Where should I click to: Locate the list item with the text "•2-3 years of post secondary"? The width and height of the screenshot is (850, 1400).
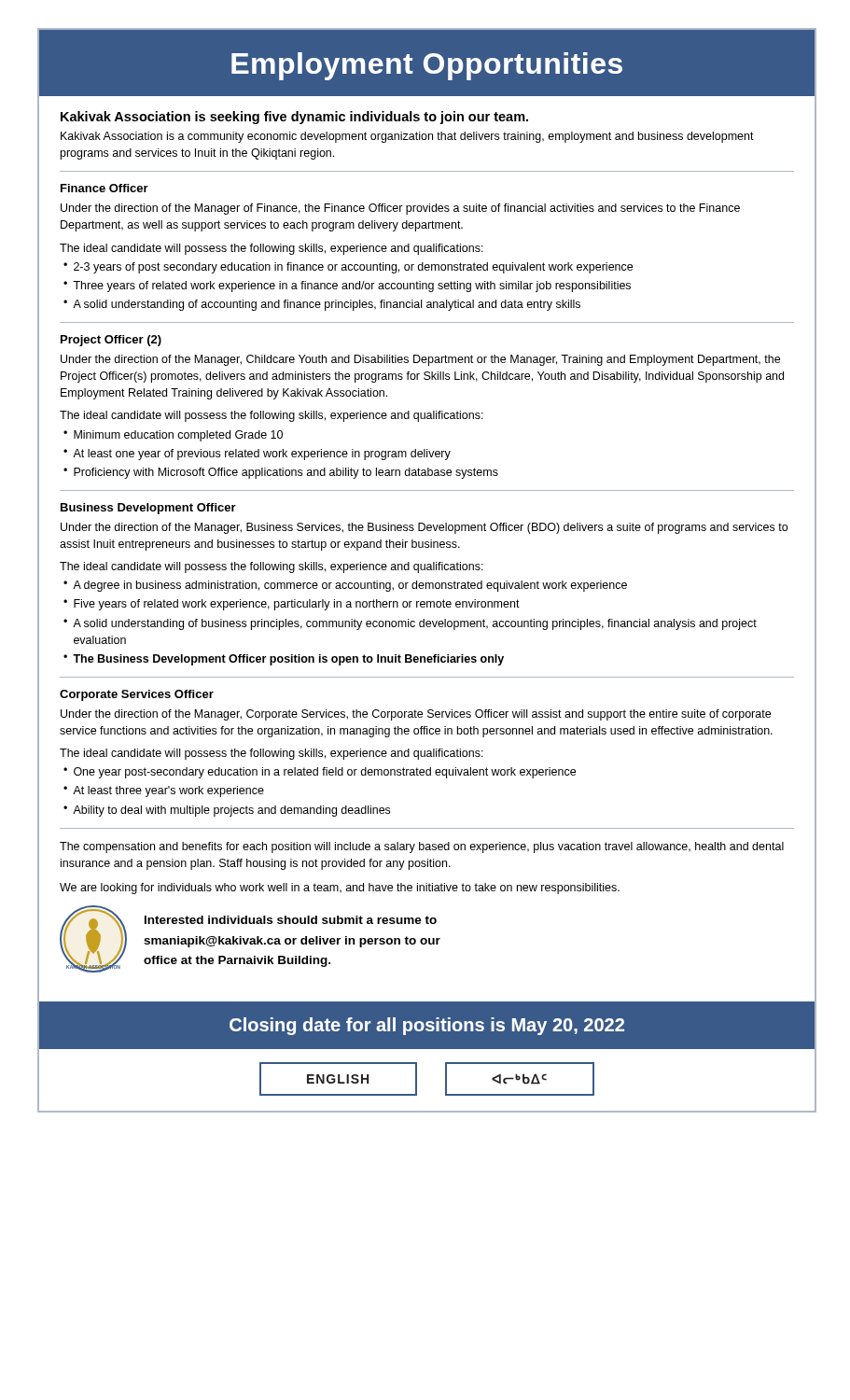pos(348,267)
